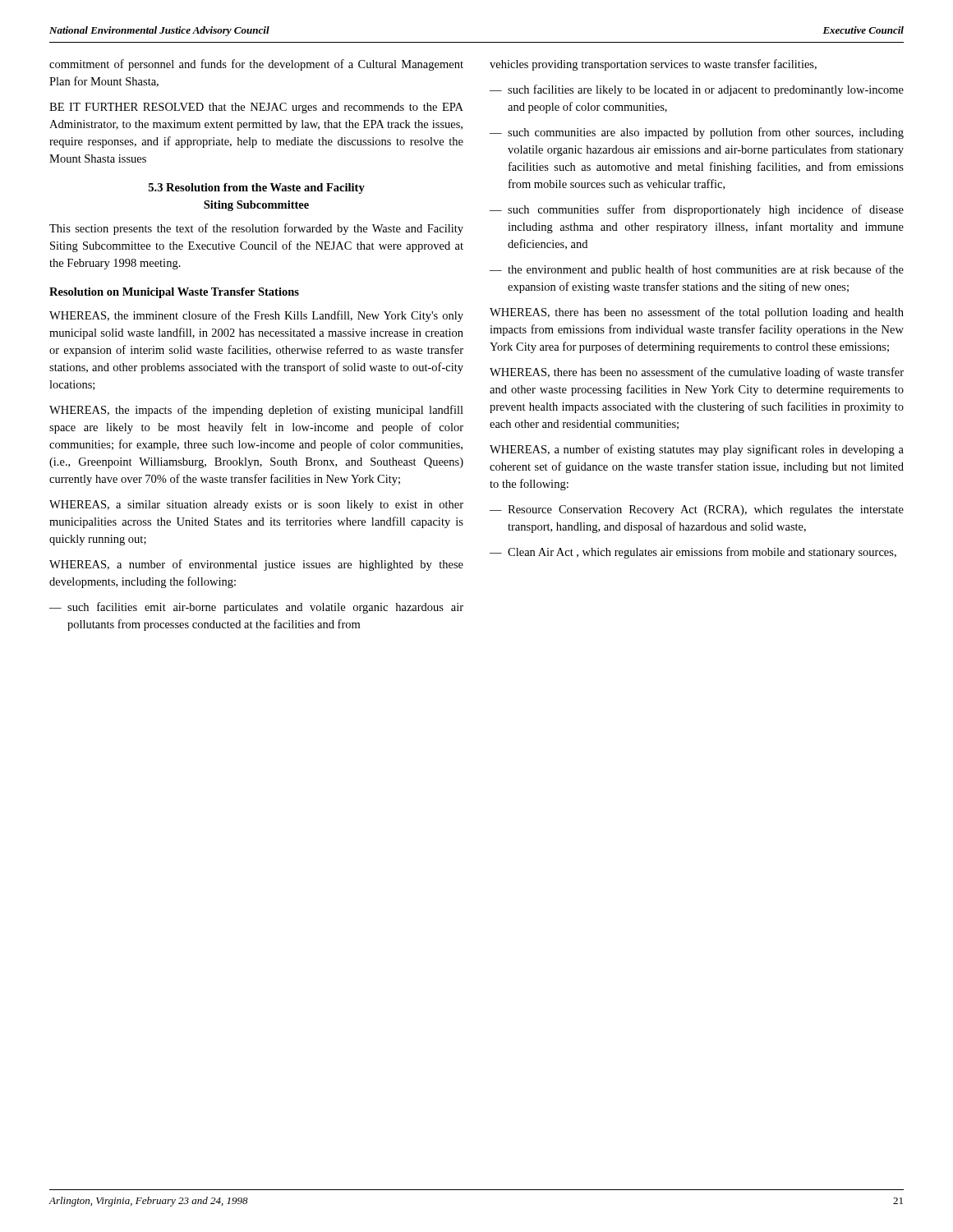Click the passage that begins "WHEREAS, a similar situation"
The image size is (953, 1232).
(256, 522)
